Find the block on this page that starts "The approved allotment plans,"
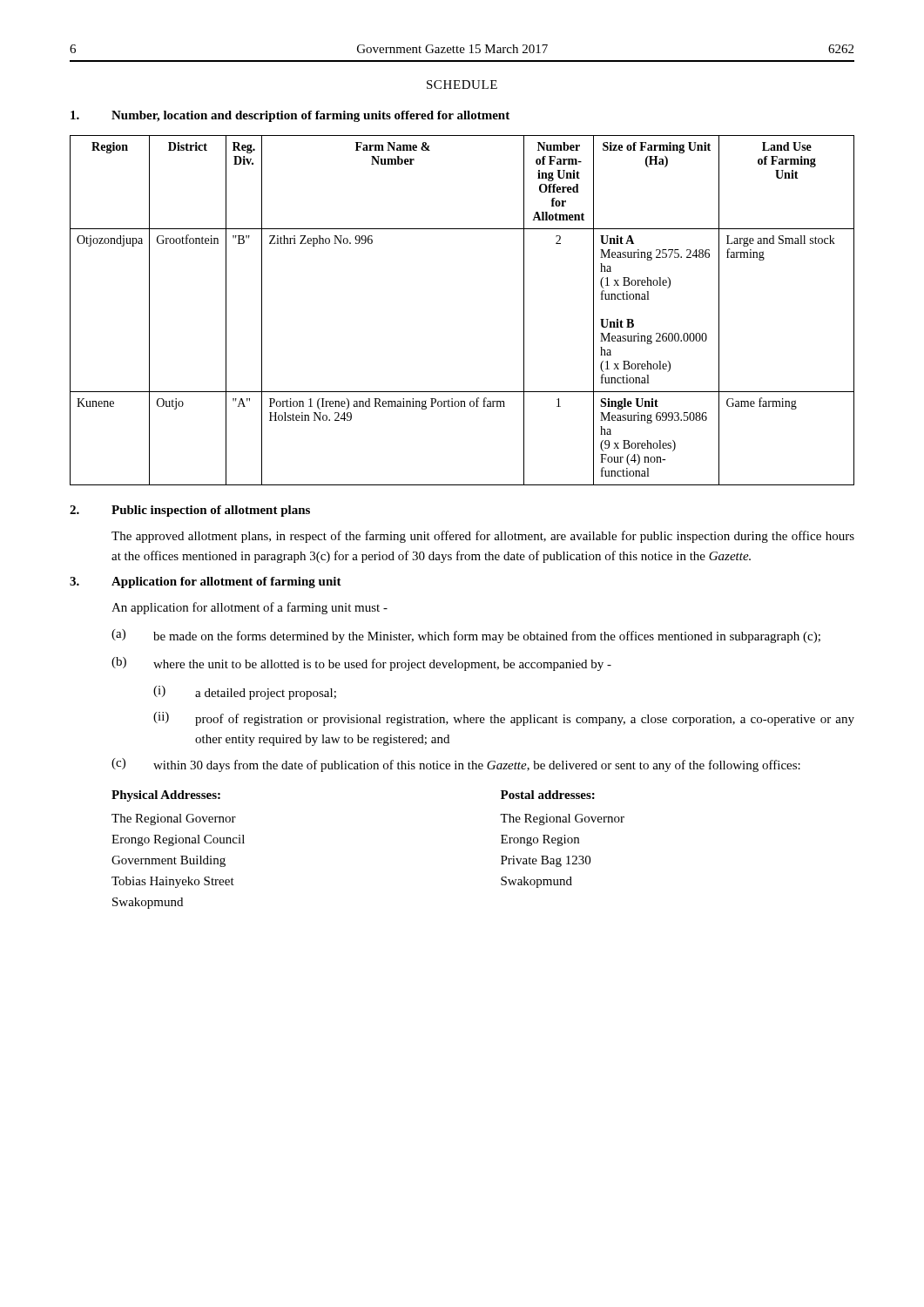The height and width of the screenshot is (1307, 924). (483, 546)
